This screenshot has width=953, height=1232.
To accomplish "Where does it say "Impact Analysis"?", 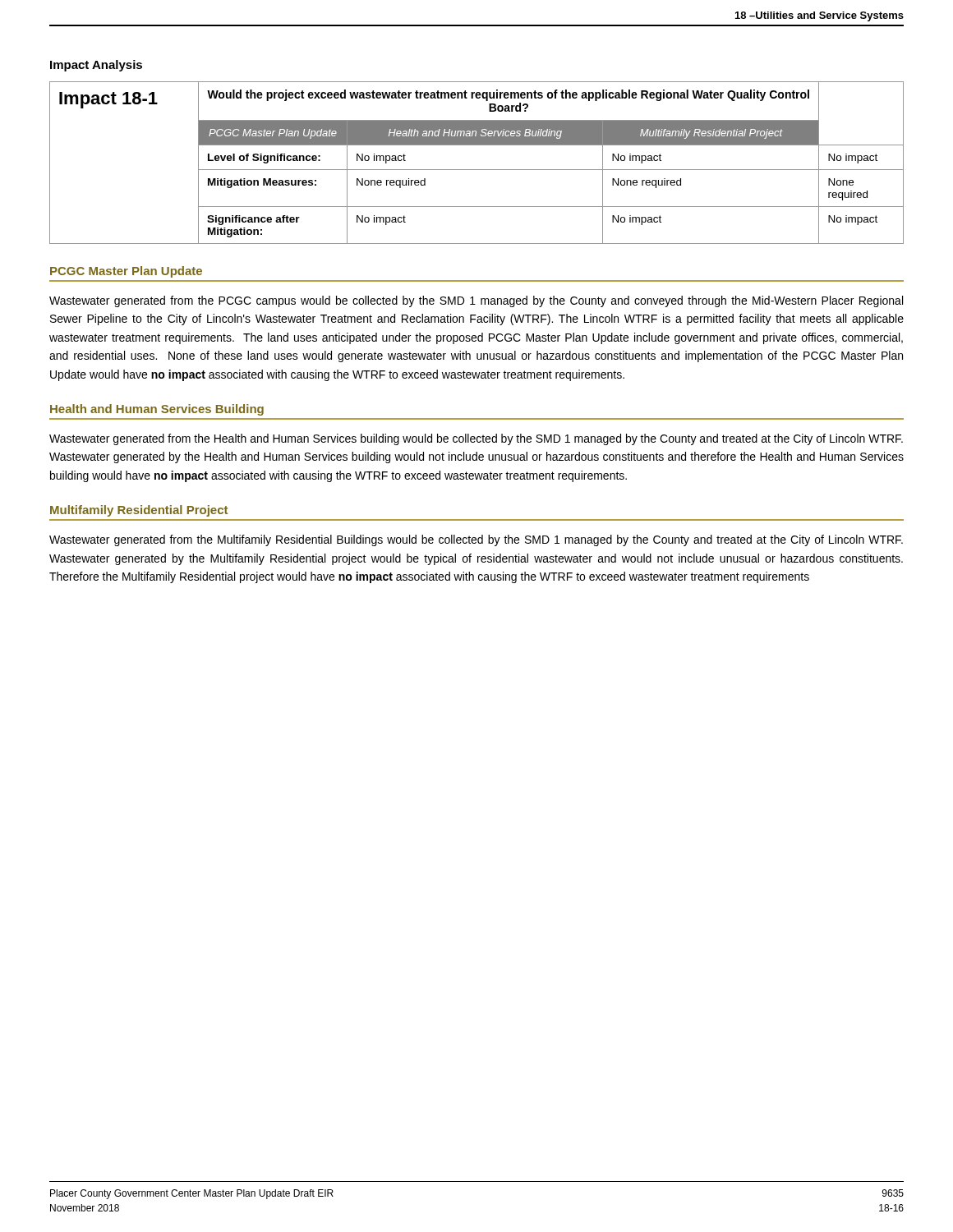I will (x=96, y=64).
